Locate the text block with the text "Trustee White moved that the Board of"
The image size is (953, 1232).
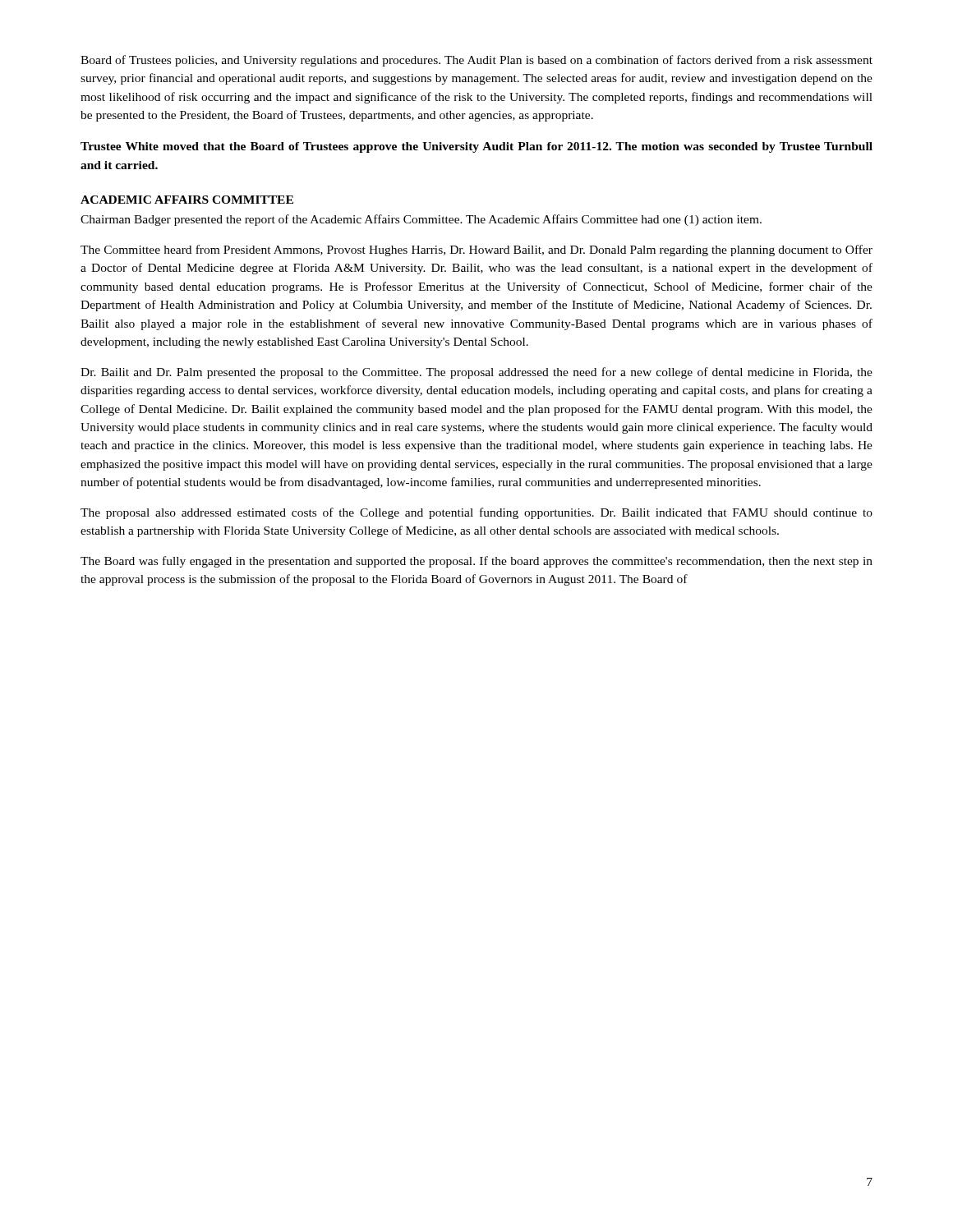tap(476, 156)
